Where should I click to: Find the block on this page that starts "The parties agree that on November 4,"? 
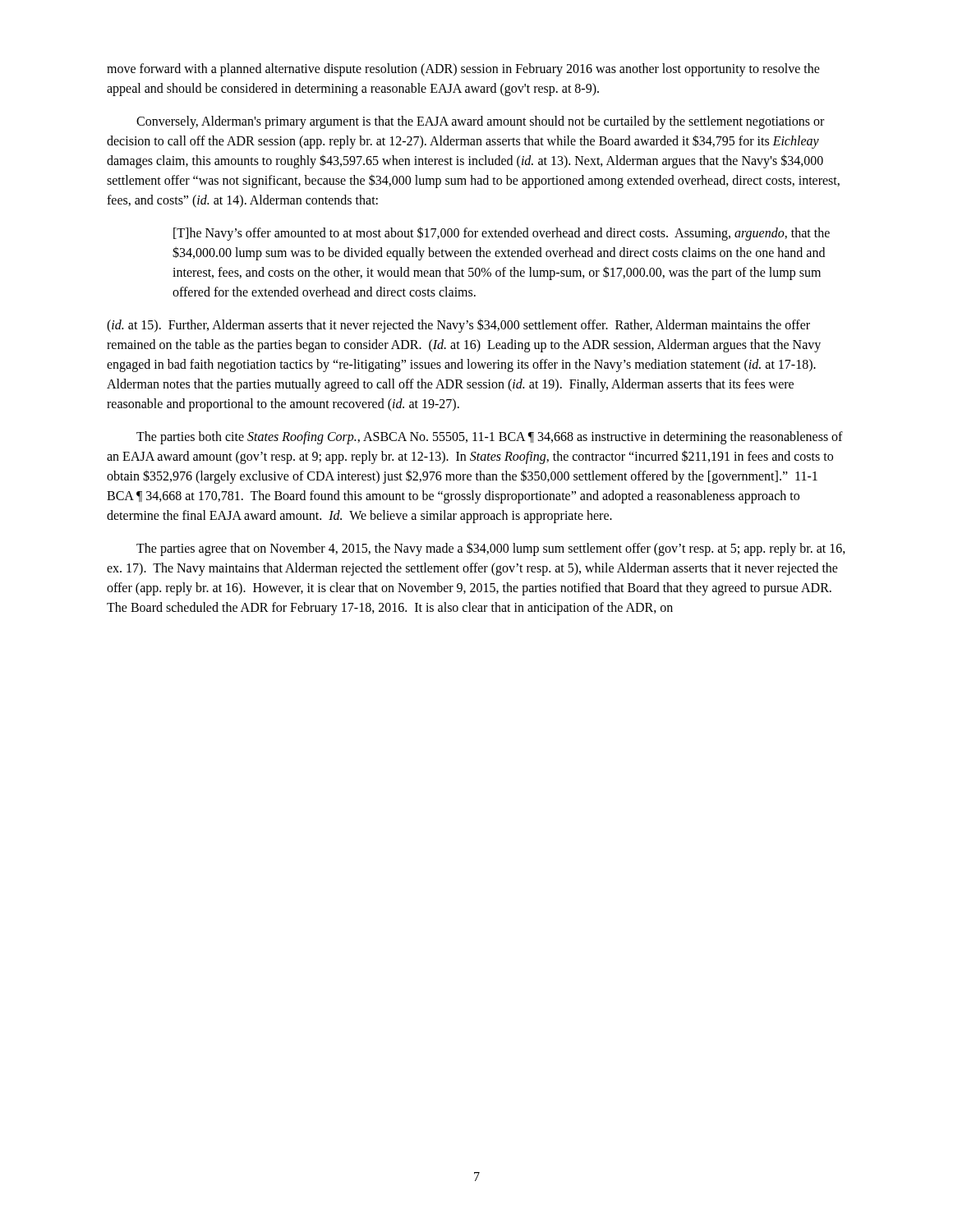click(x=476, y=578)
